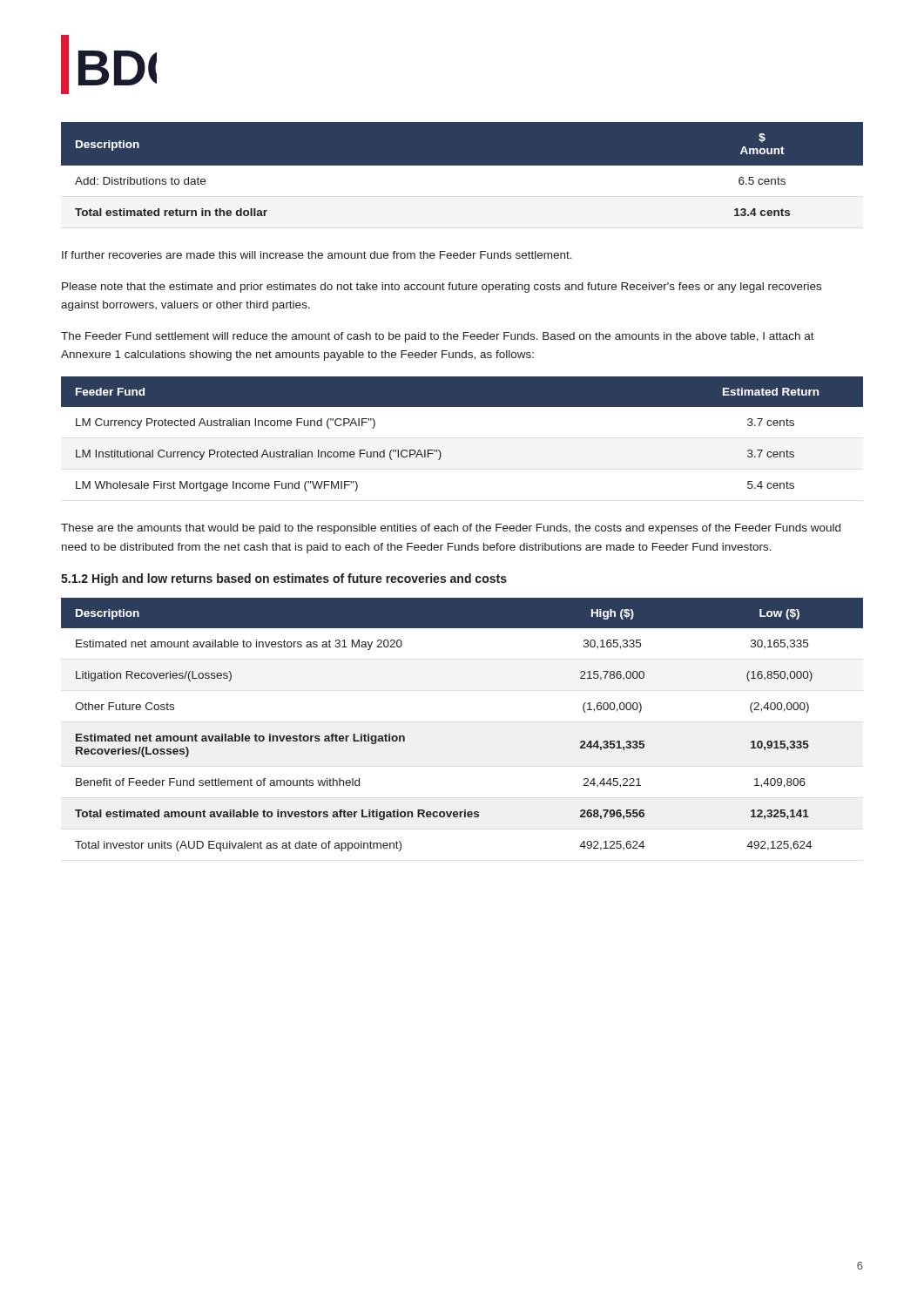Find the text block that reads "If further recoveries are made this"
924x1307 pixels.
317,255
